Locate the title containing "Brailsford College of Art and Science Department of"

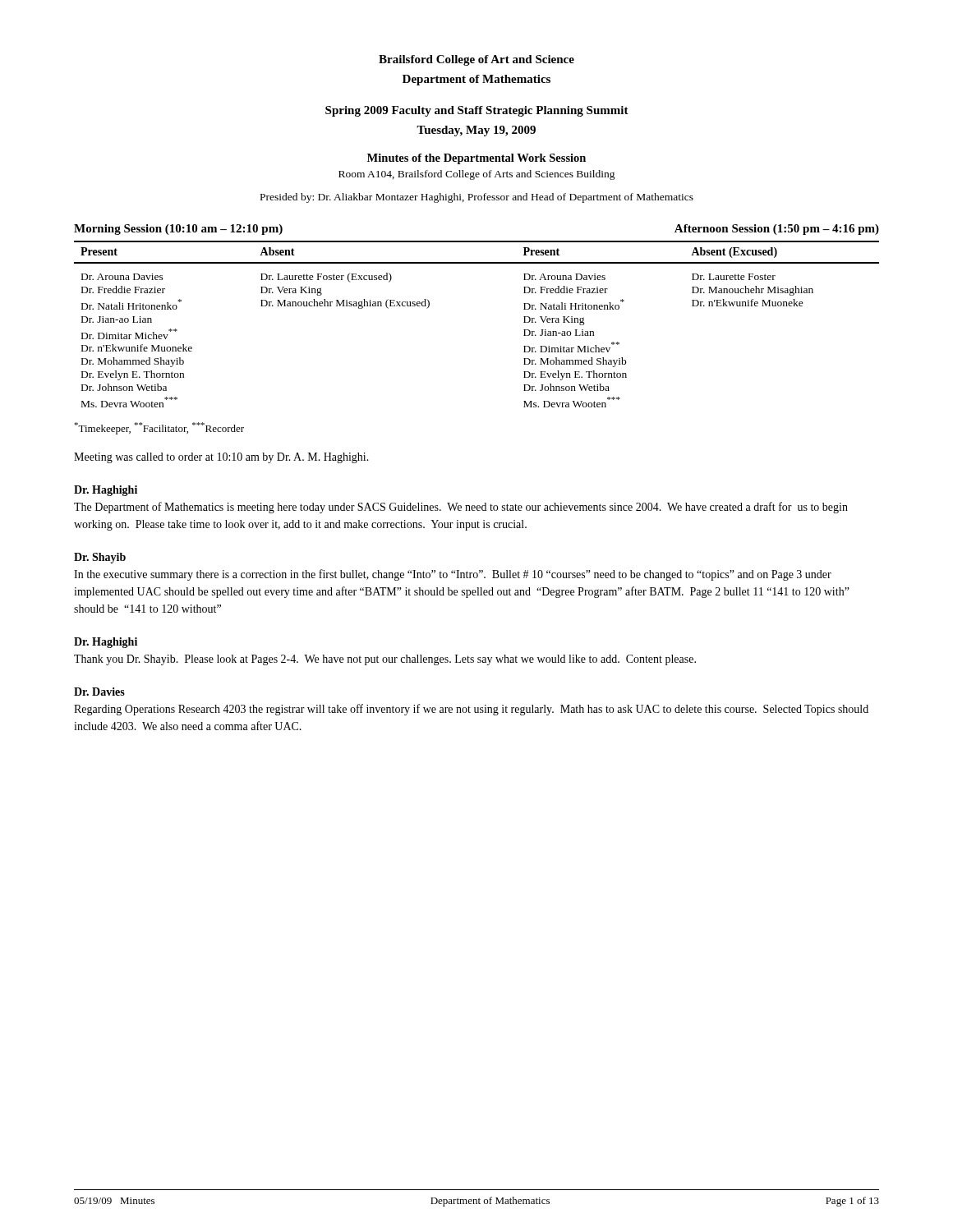(476, 69)
